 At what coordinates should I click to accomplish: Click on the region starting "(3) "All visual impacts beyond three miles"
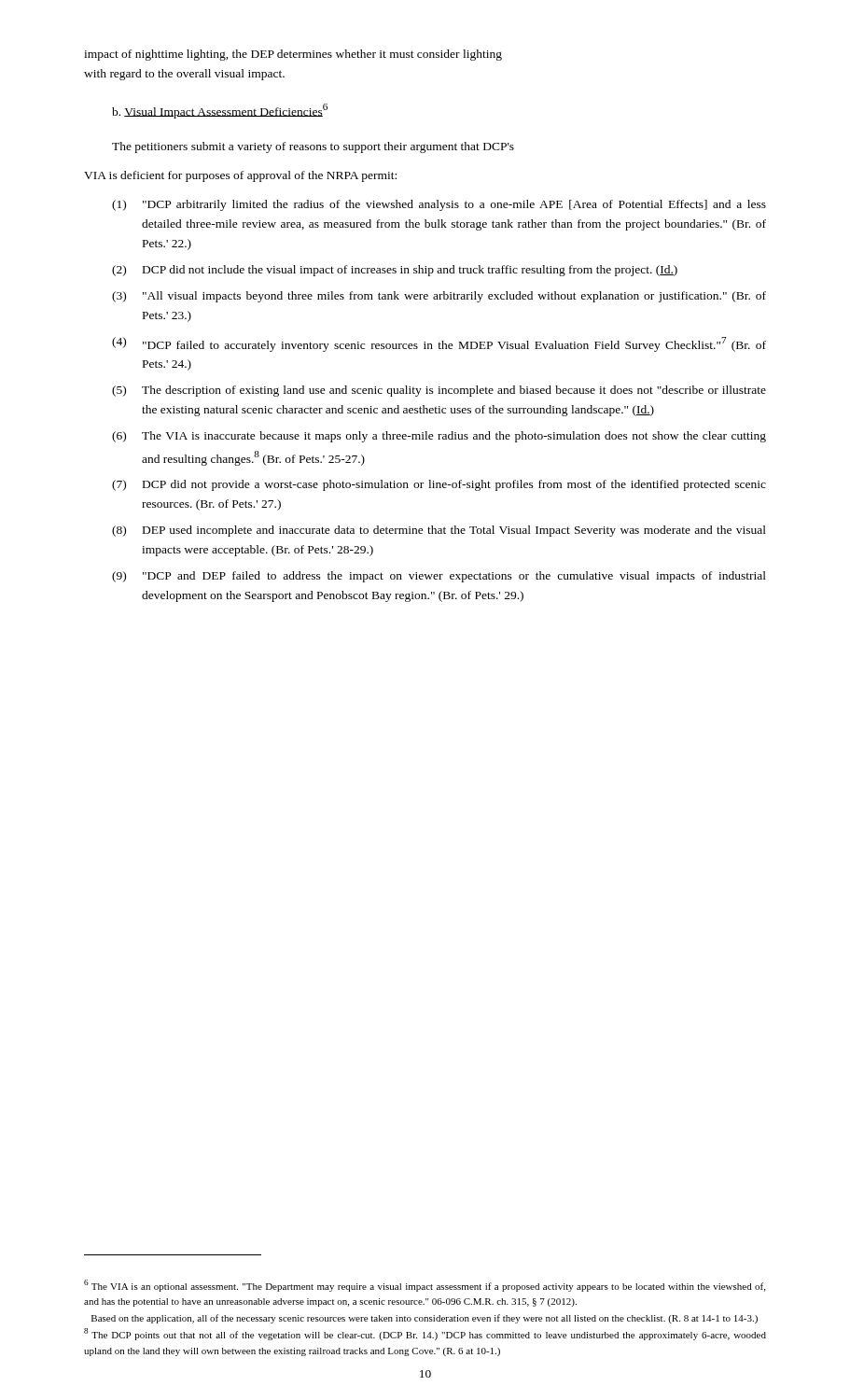click(x=439, y=306)
